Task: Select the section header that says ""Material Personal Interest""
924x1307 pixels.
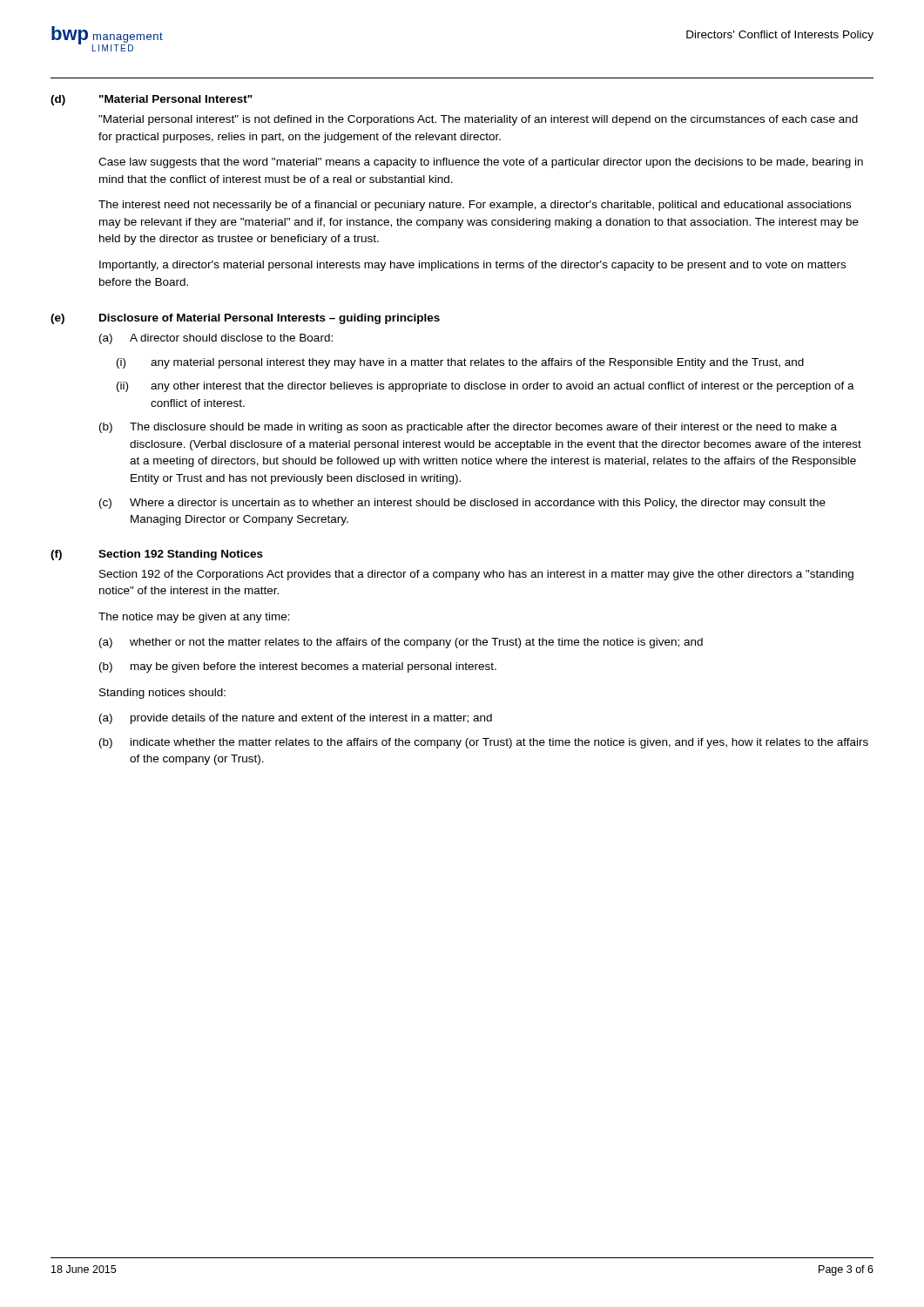Action: (176, 99)
